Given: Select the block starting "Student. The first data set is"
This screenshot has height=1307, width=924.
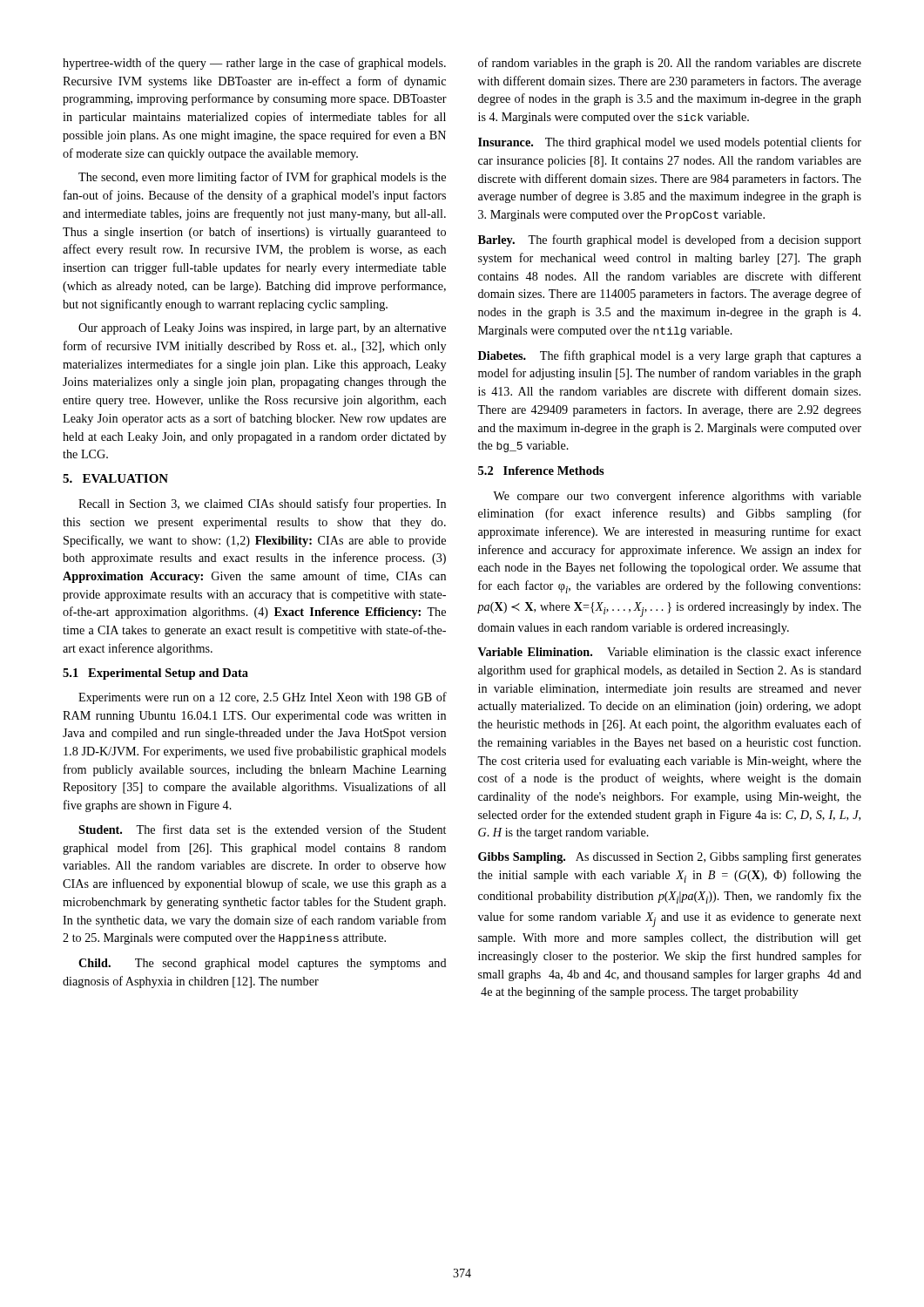Looking at the screenshot, I should (255, 885).
